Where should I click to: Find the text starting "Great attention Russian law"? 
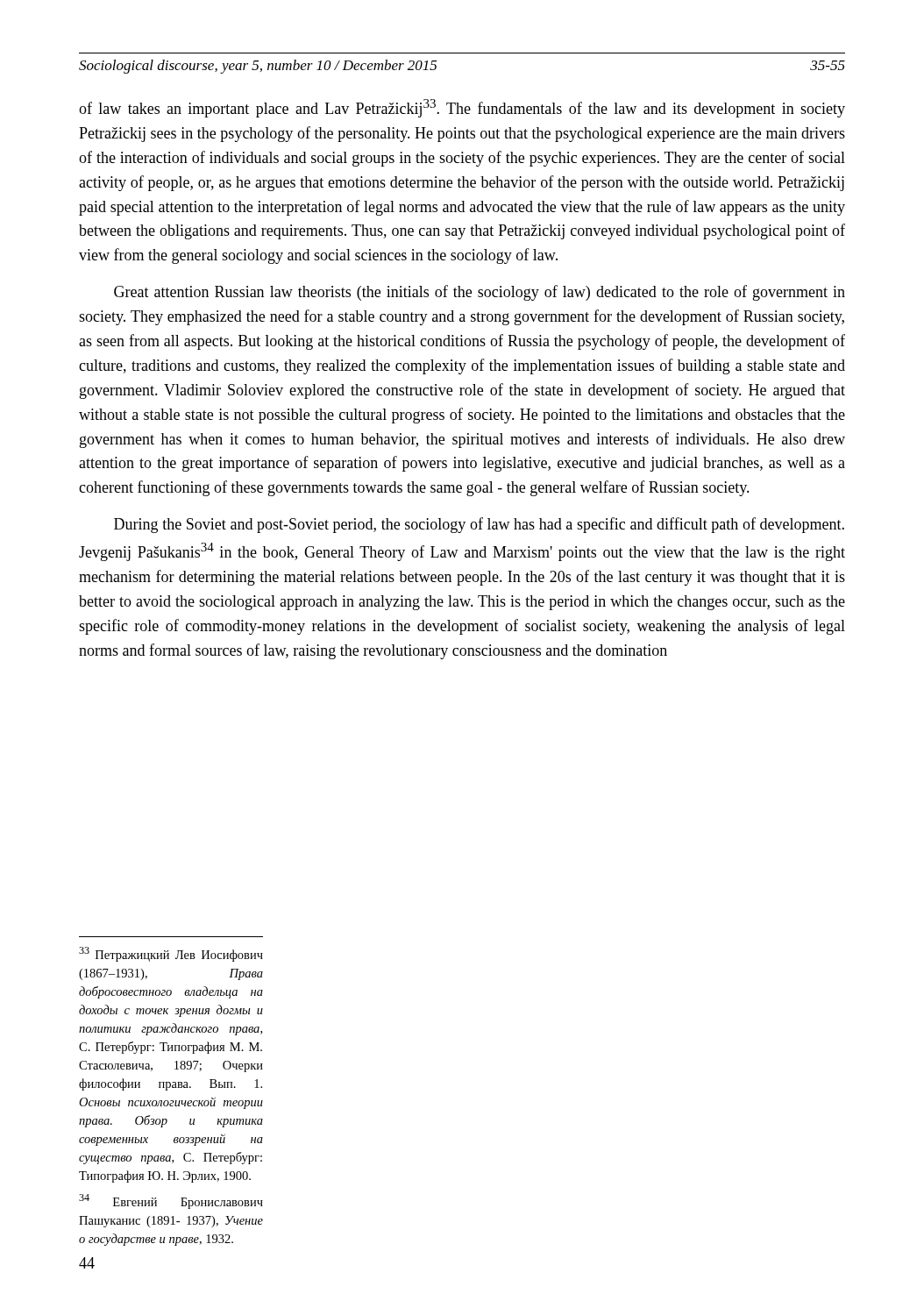tap(462, 391)
